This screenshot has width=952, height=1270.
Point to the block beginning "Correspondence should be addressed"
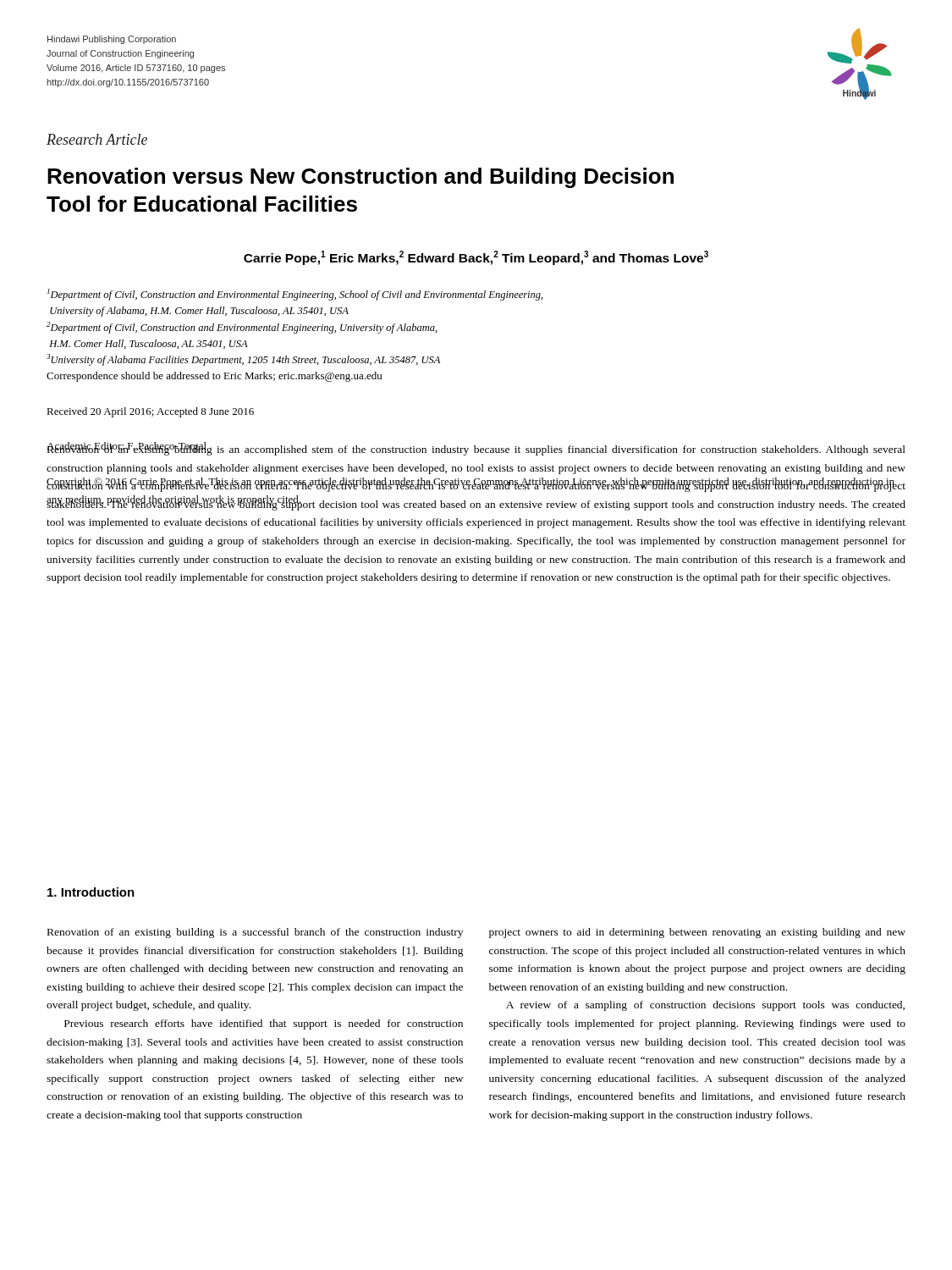tap(471, 437)
